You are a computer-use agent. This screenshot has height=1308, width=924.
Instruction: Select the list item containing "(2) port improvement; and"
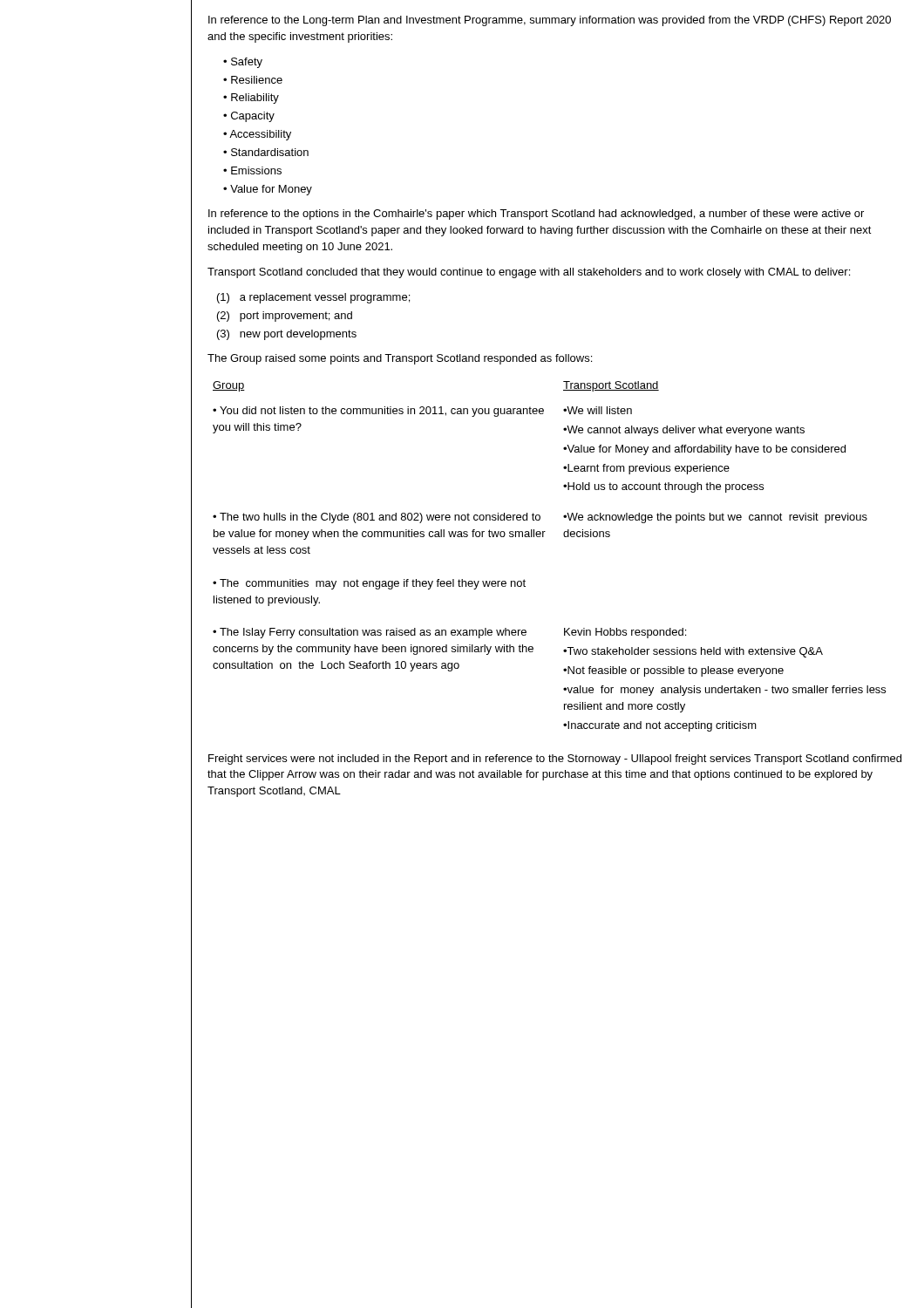(x=285, y=315)
